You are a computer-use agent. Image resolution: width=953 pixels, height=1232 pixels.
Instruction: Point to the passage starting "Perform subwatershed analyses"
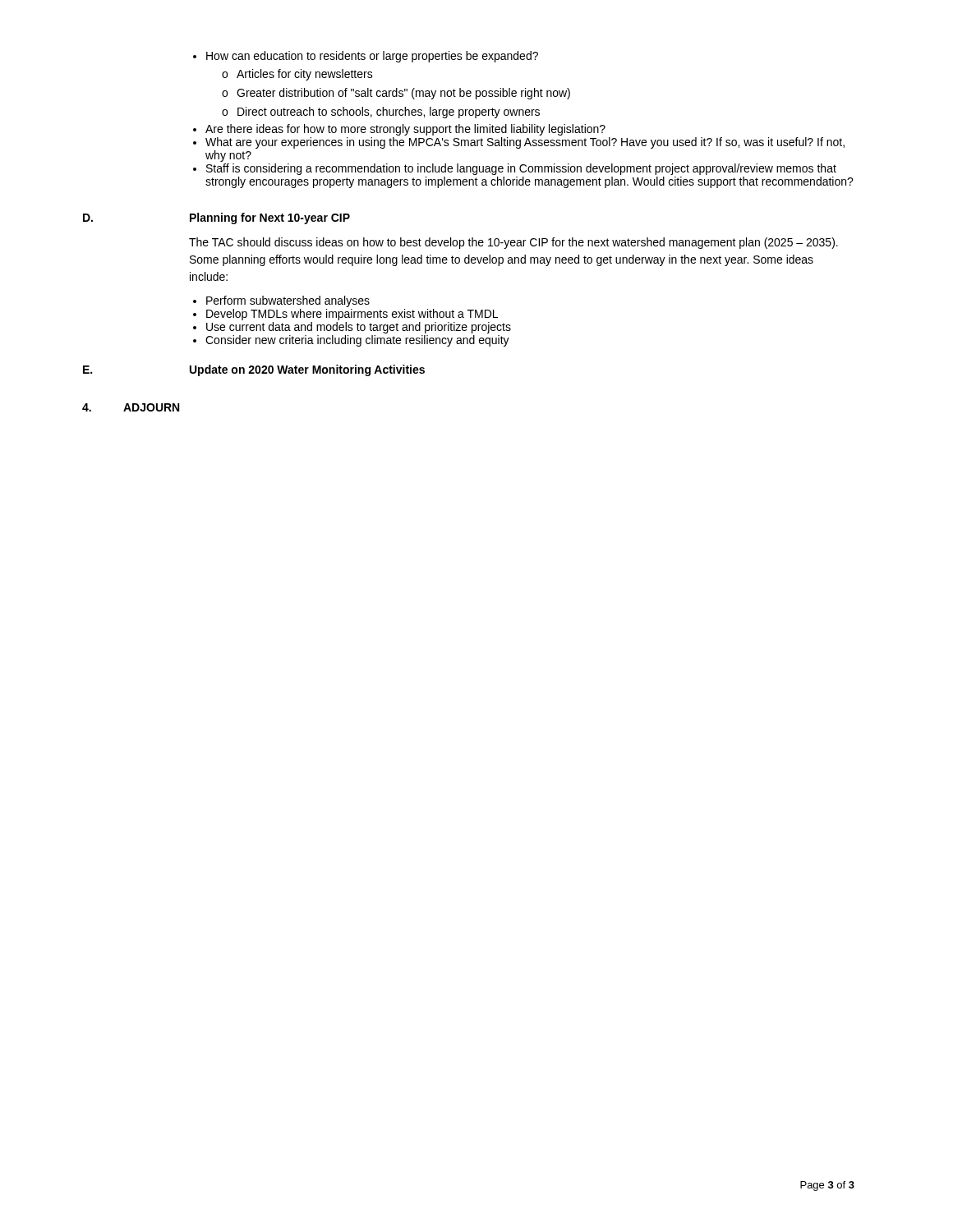(x=288, y=301)
